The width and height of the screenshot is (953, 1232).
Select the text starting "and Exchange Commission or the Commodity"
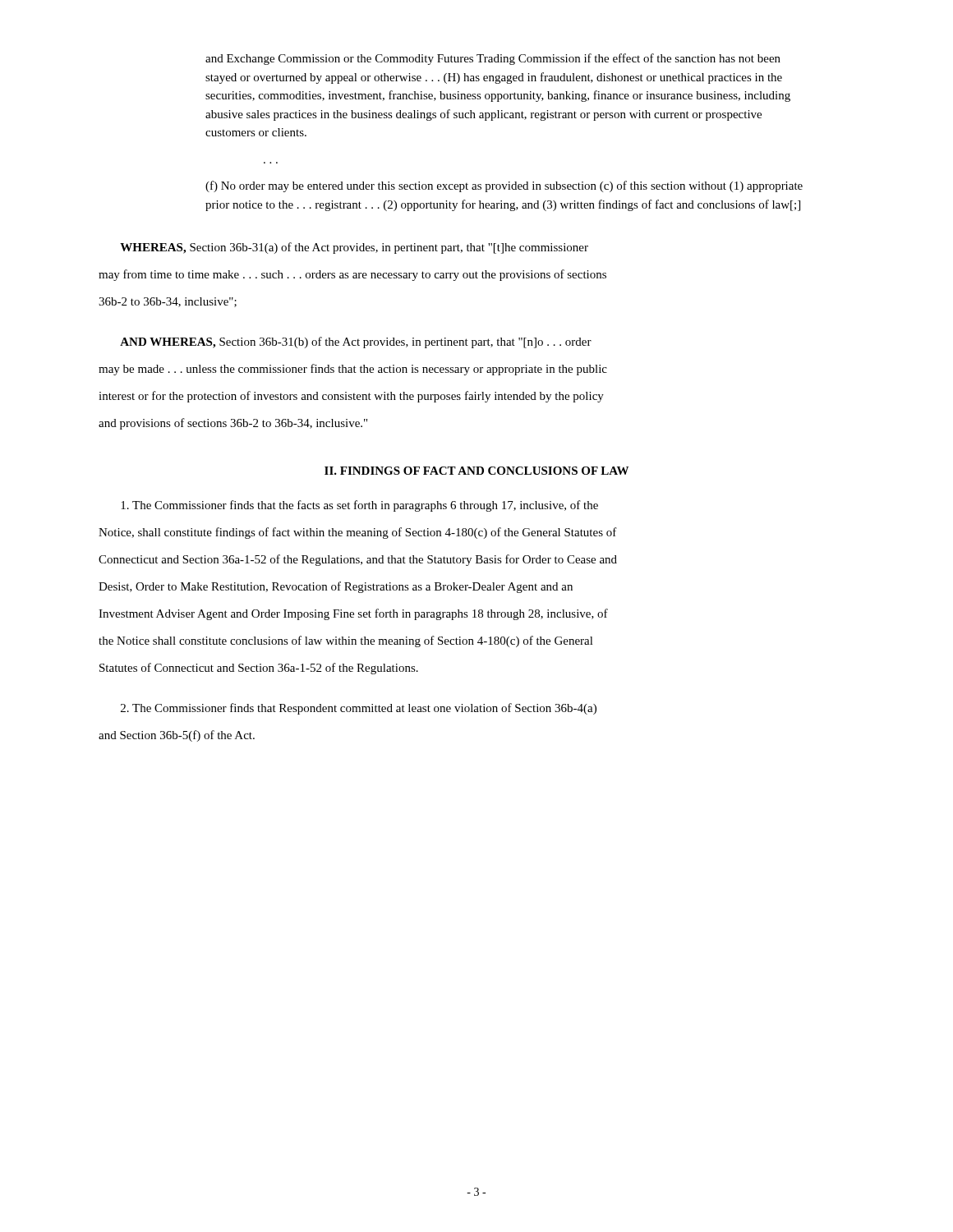click(498, 95)
